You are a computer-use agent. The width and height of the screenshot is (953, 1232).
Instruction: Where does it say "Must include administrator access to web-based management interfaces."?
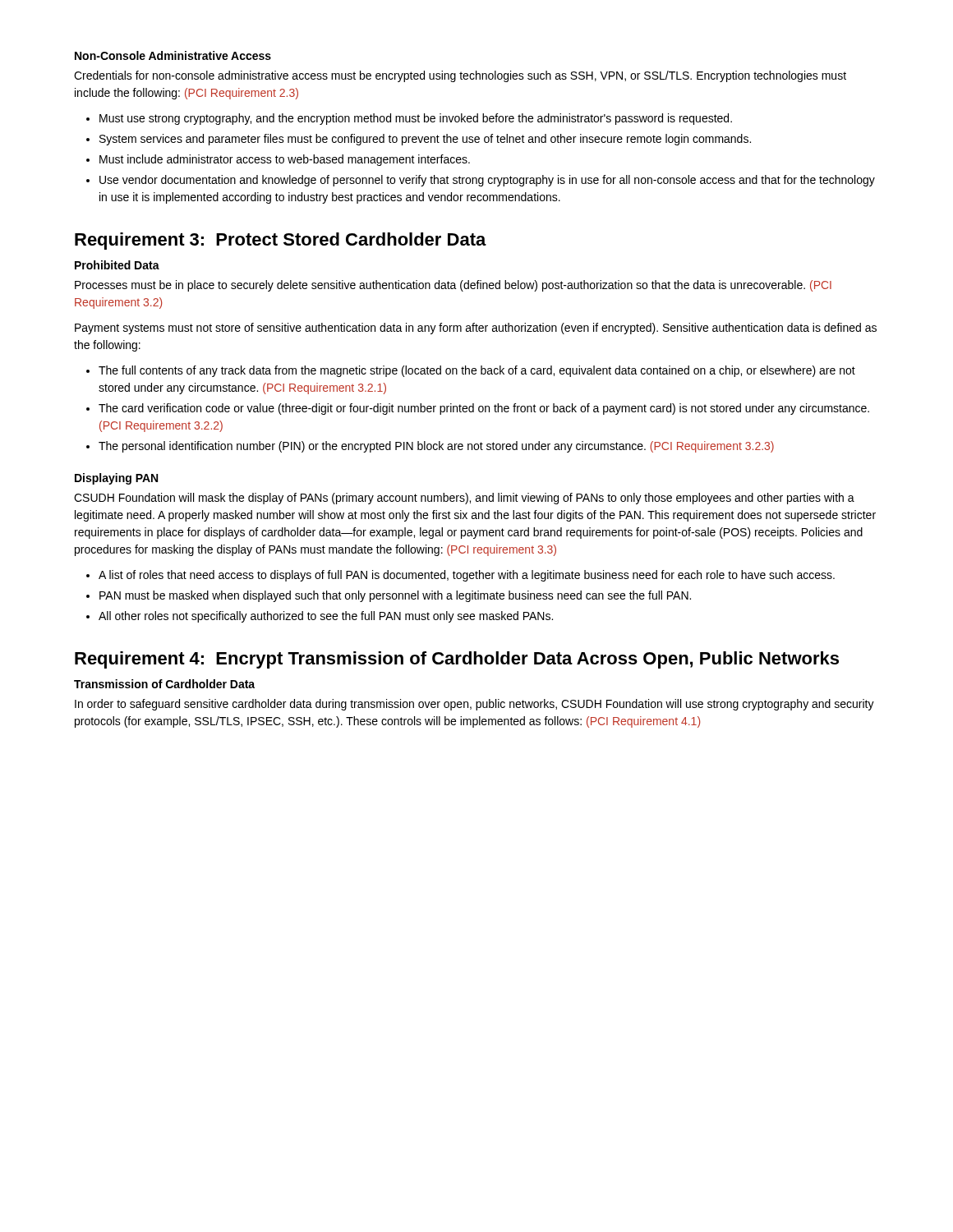pyautogui.click(x=476, y=160)
